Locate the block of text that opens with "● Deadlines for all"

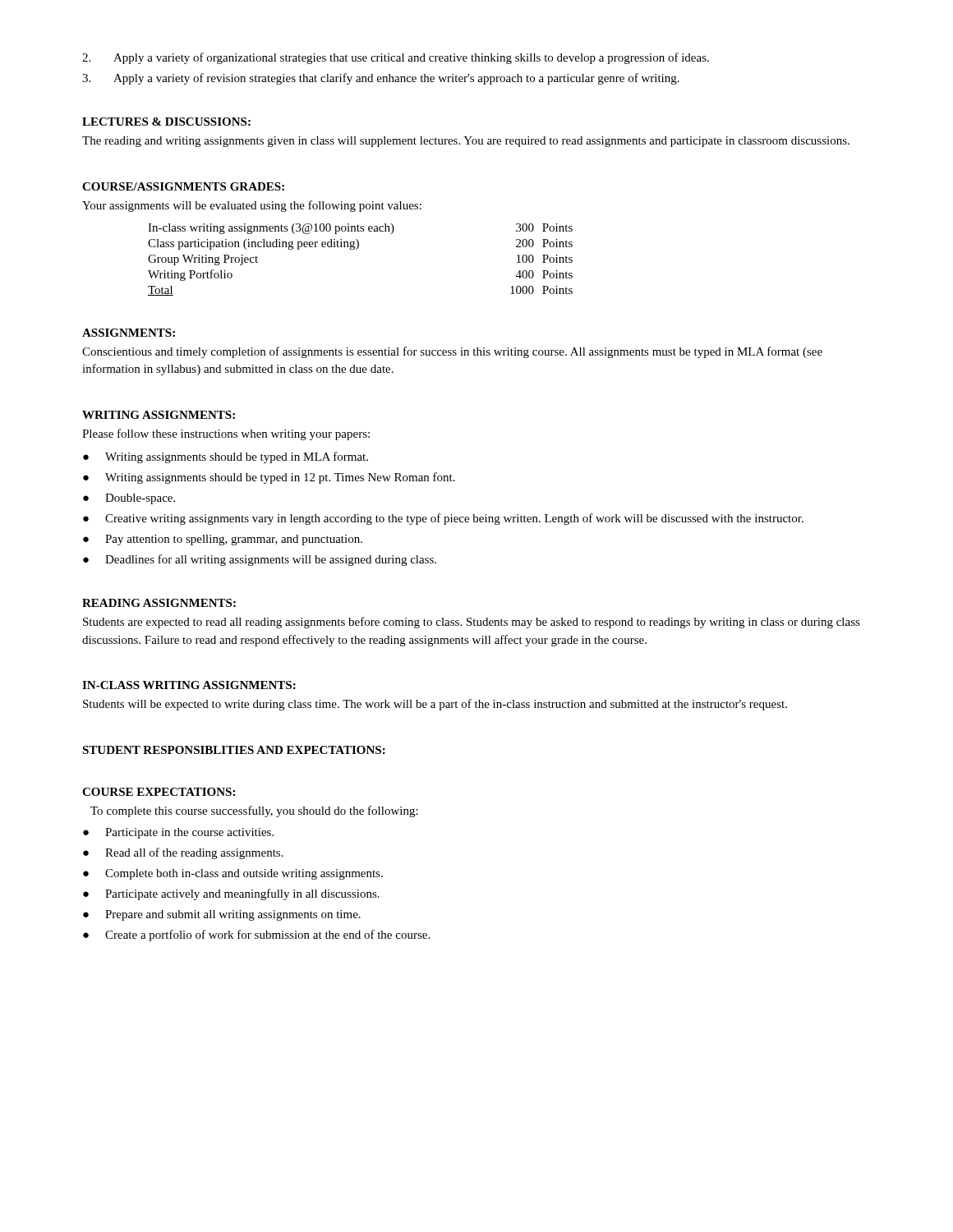(260, 560)
